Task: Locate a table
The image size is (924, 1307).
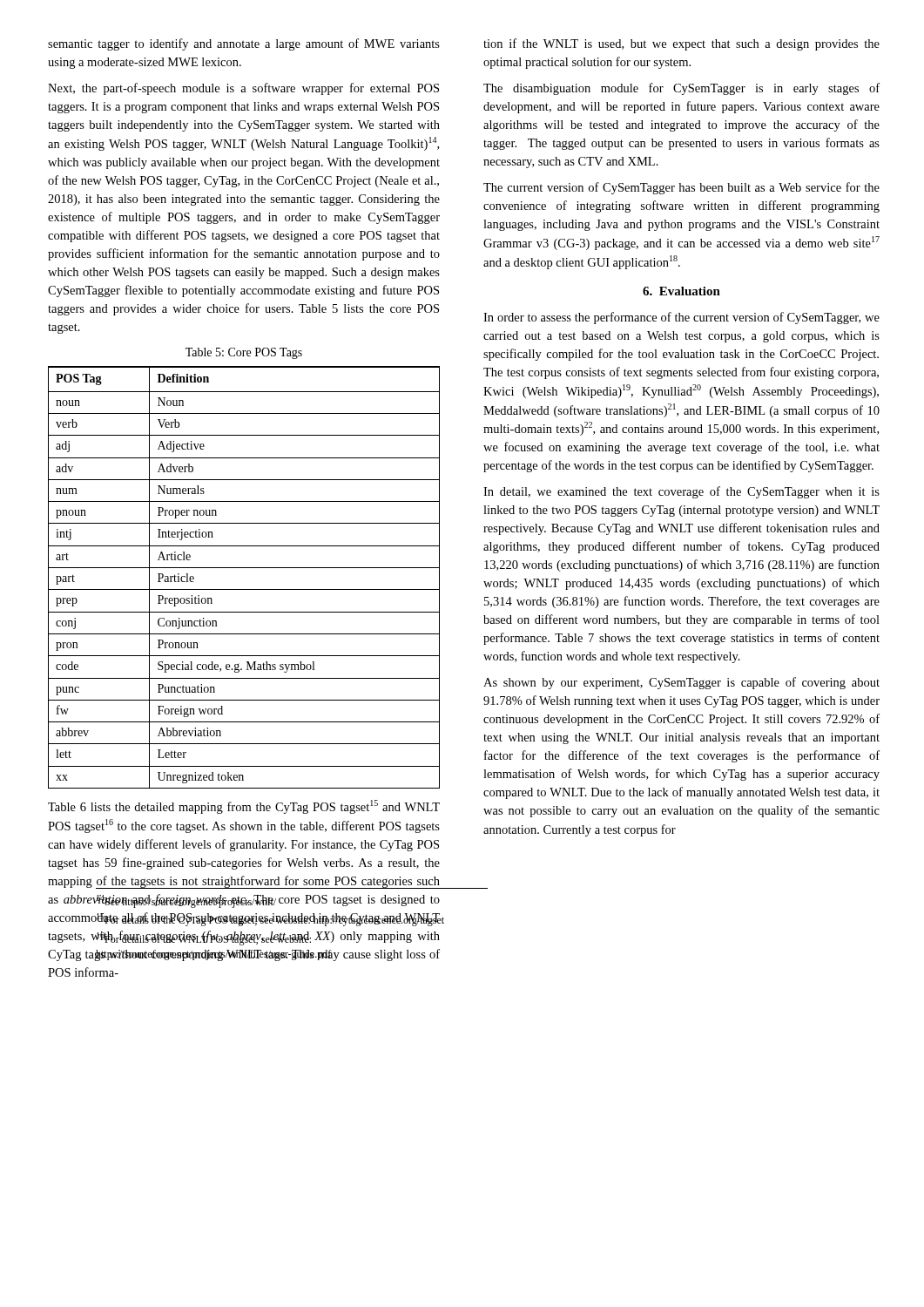Action: pos(244,577)
